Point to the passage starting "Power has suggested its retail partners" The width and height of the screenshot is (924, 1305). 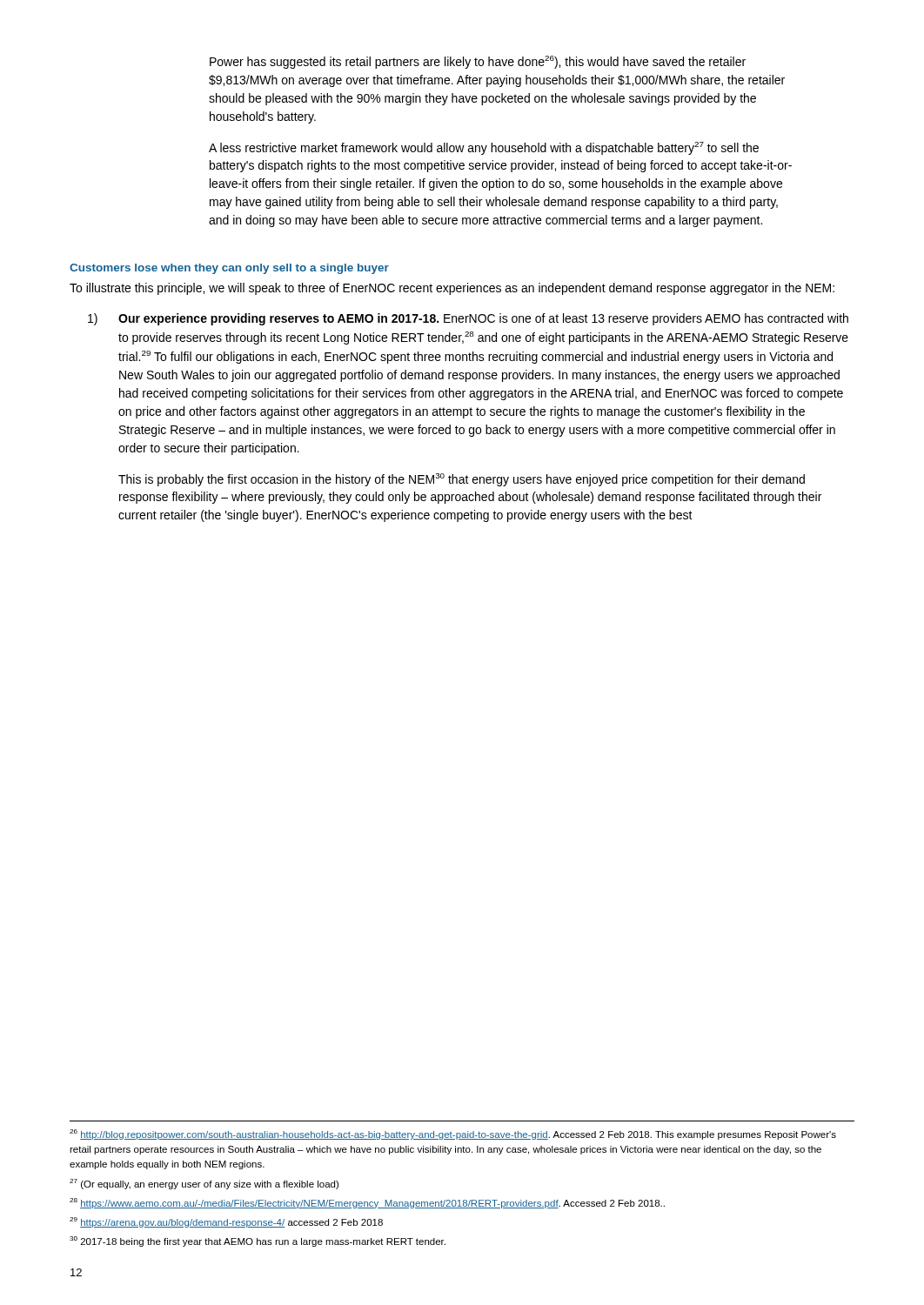point(506,141)
